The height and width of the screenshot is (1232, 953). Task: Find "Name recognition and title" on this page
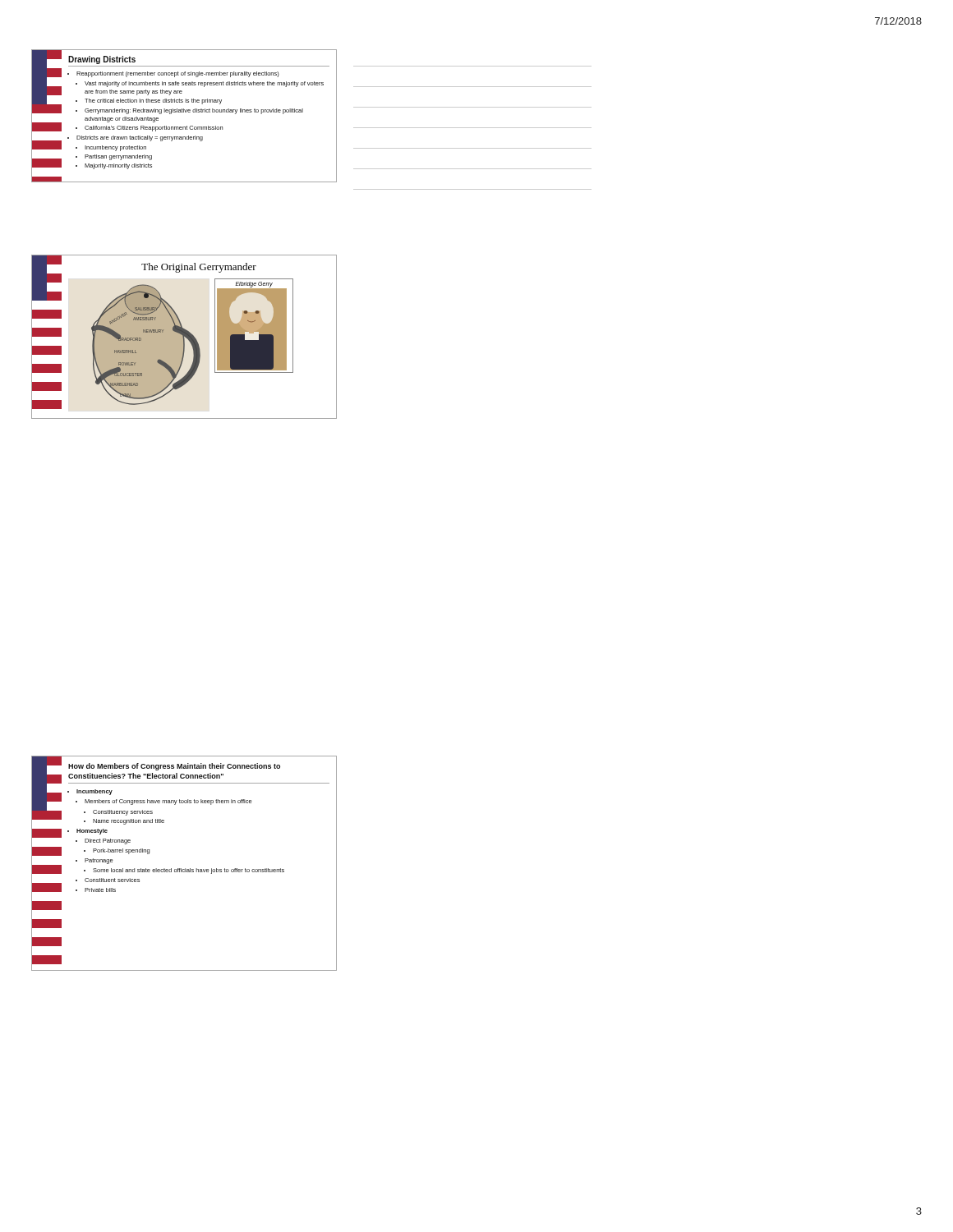click(x=129, y=821)
